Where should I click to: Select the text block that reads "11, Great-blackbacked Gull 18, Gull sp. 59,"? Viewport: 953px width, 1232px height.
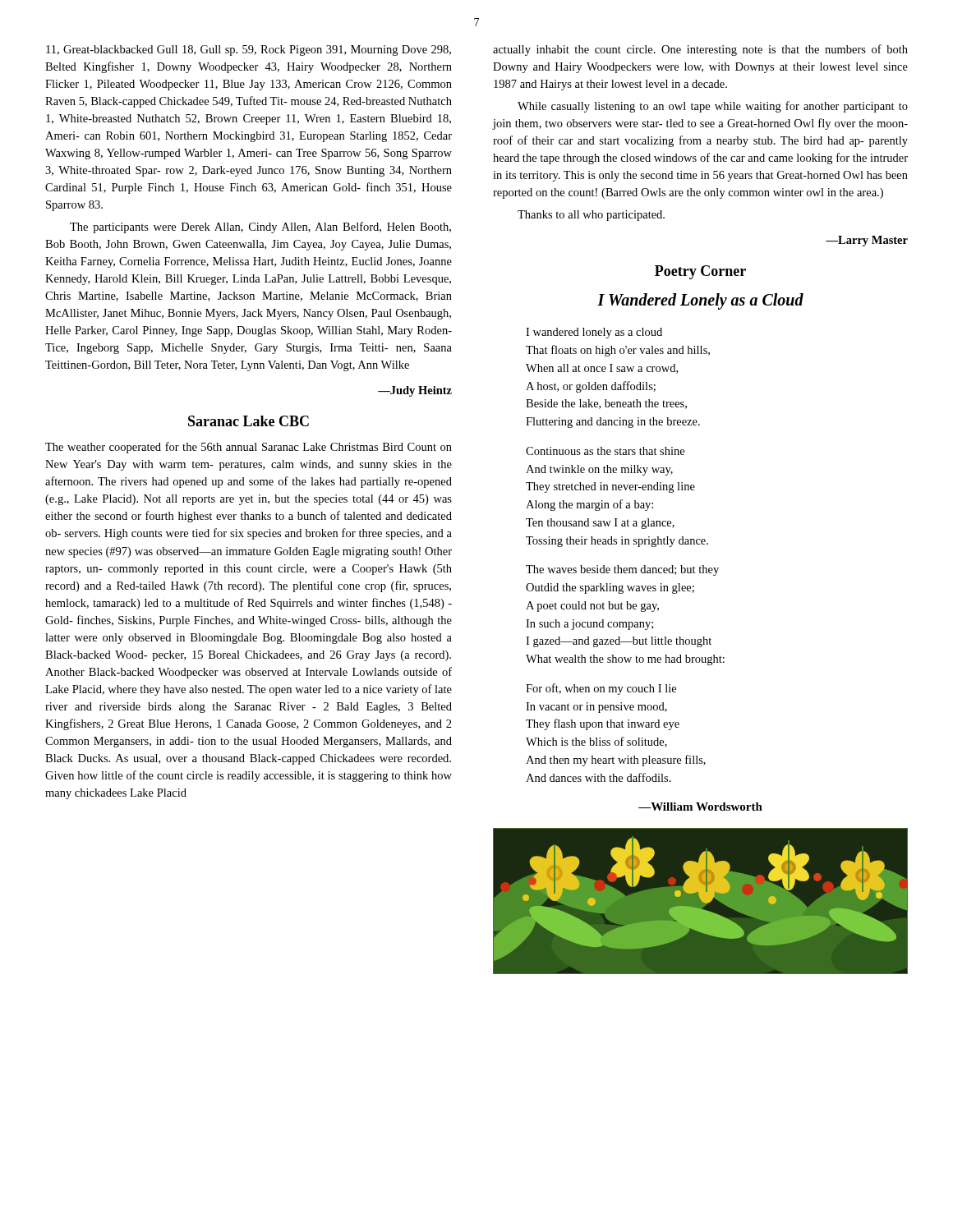(x=249, y=51)
